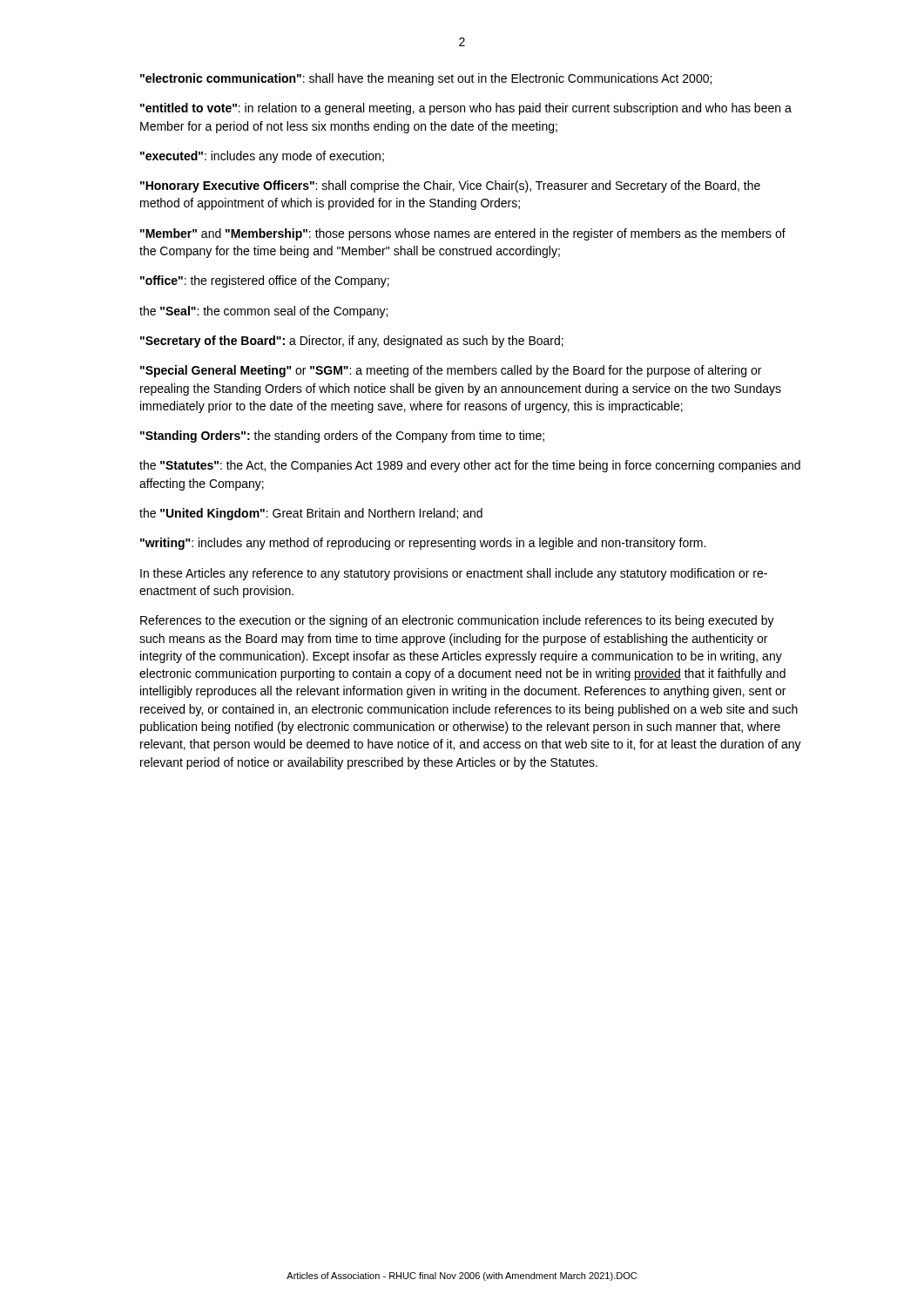Find the text block containing "References to the execution or"
The height and width of the screenshot is (1307, 924).
(470, 691)
